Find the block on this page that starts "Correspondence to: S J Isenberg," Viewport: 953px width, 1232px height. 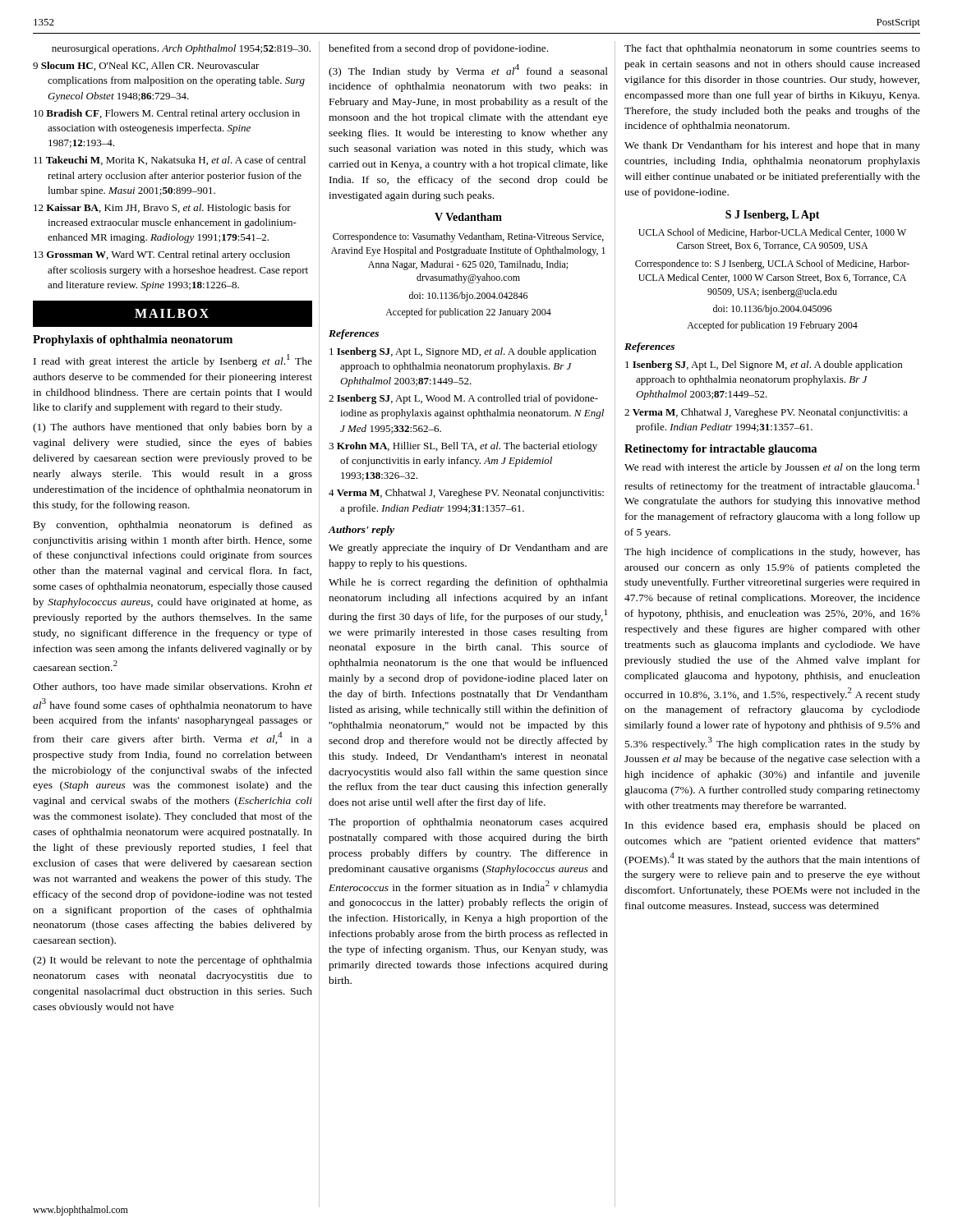[x=772, y=278]
